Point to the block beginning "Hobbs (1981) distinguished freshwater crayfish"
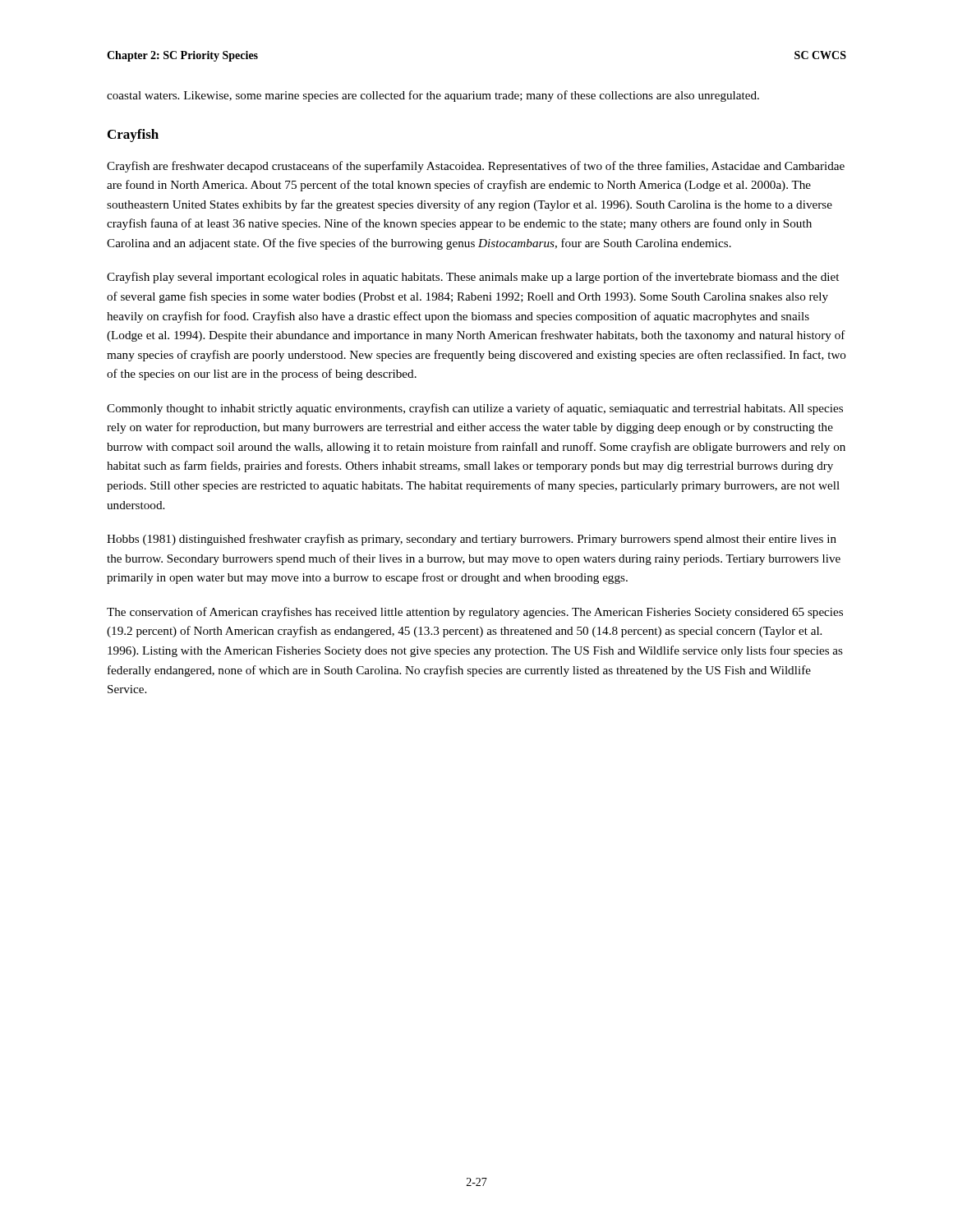This screenshot has height=1232, width=953. pos(474,558)
